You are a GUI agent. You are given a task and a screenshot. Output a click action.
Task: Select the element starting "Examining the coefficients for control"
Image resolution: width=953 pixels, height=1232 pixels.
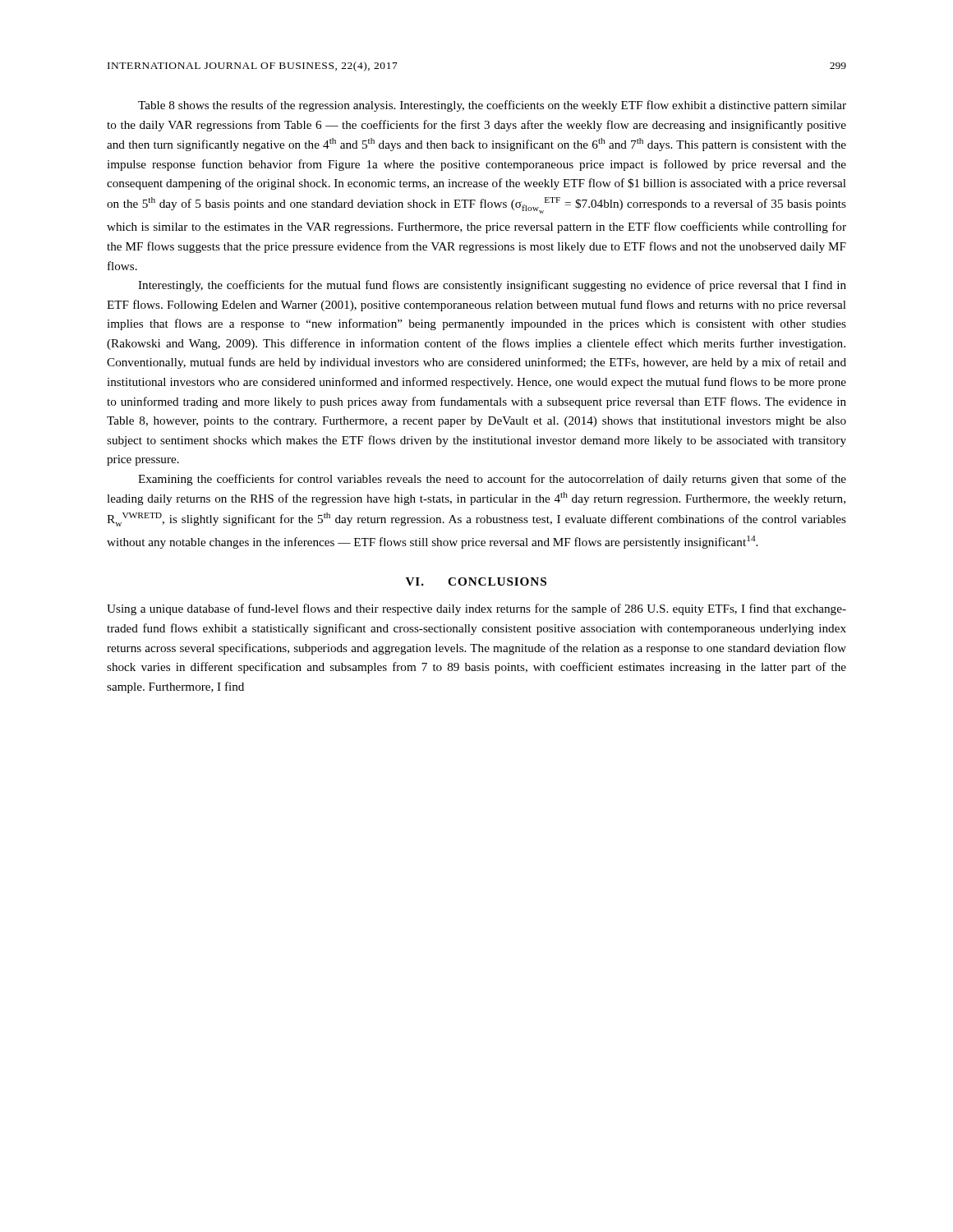(x=476, y=510)
